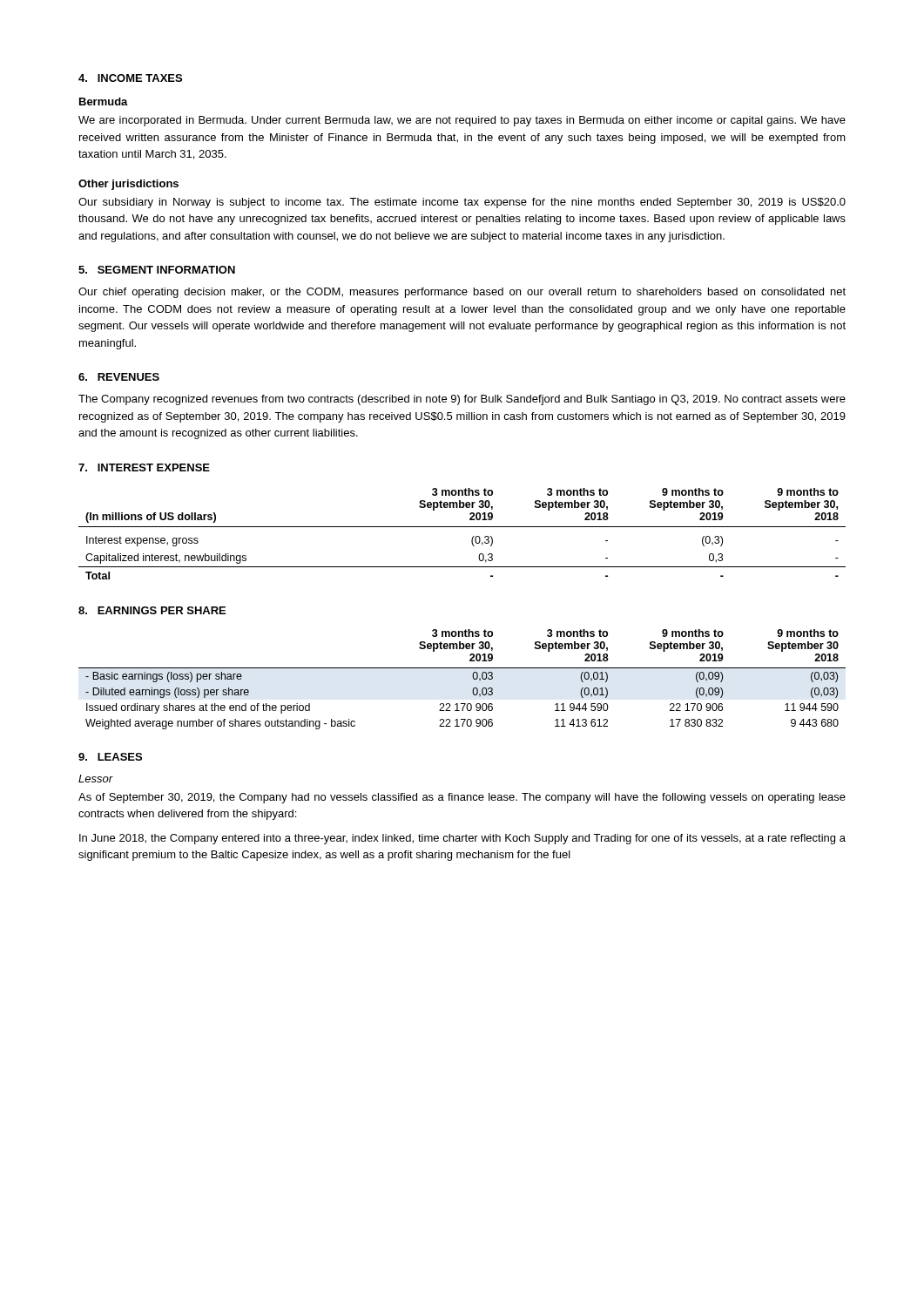The height and width of the screenshot is (1307, 924).
Task: Find the element starting "The Company recognized revenues"
Action: 462,416
